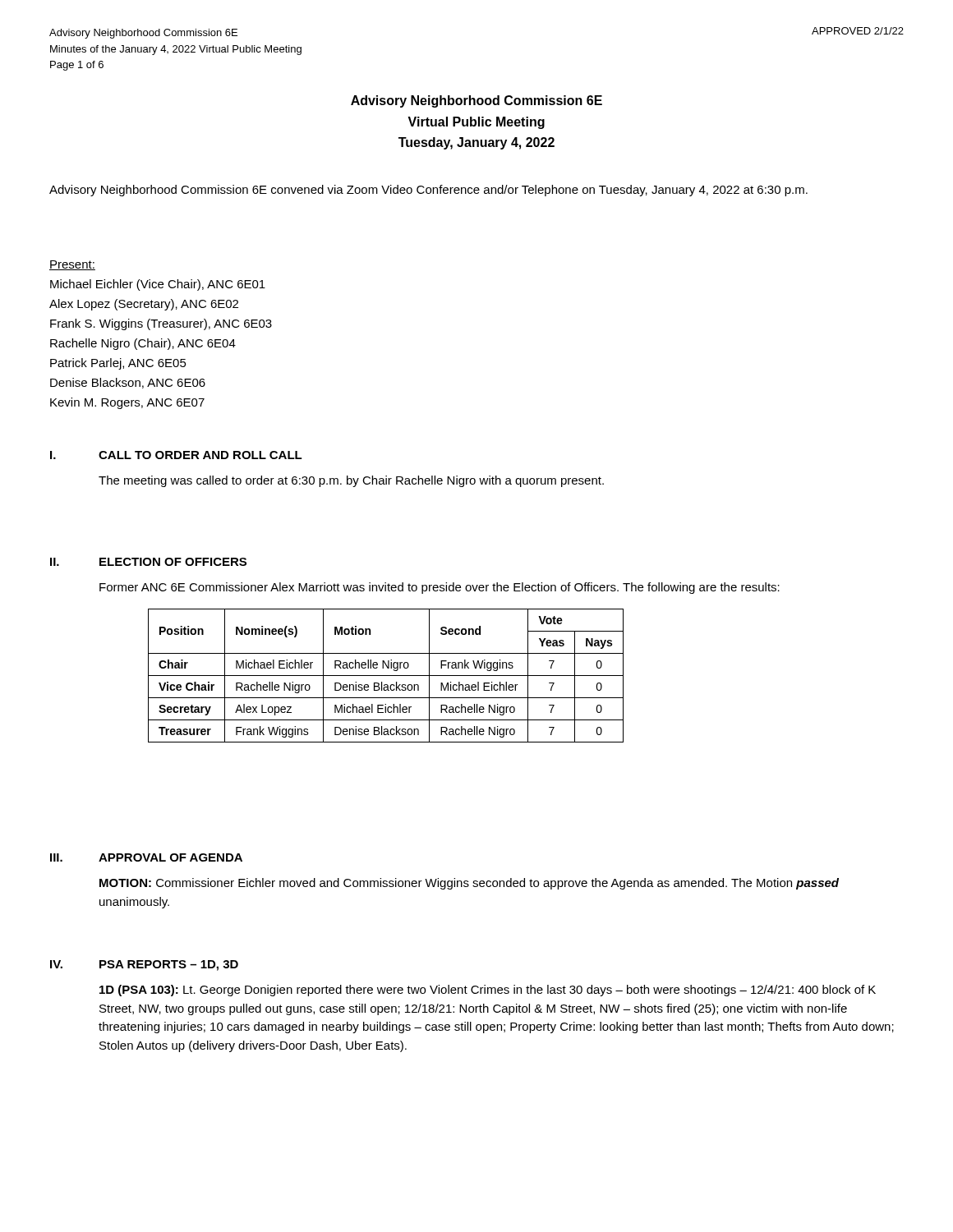Find the region starting "1D (PSA 103): Lt. George Donigien reported"
The image size is (953, 1232).
pos(496,1017)
